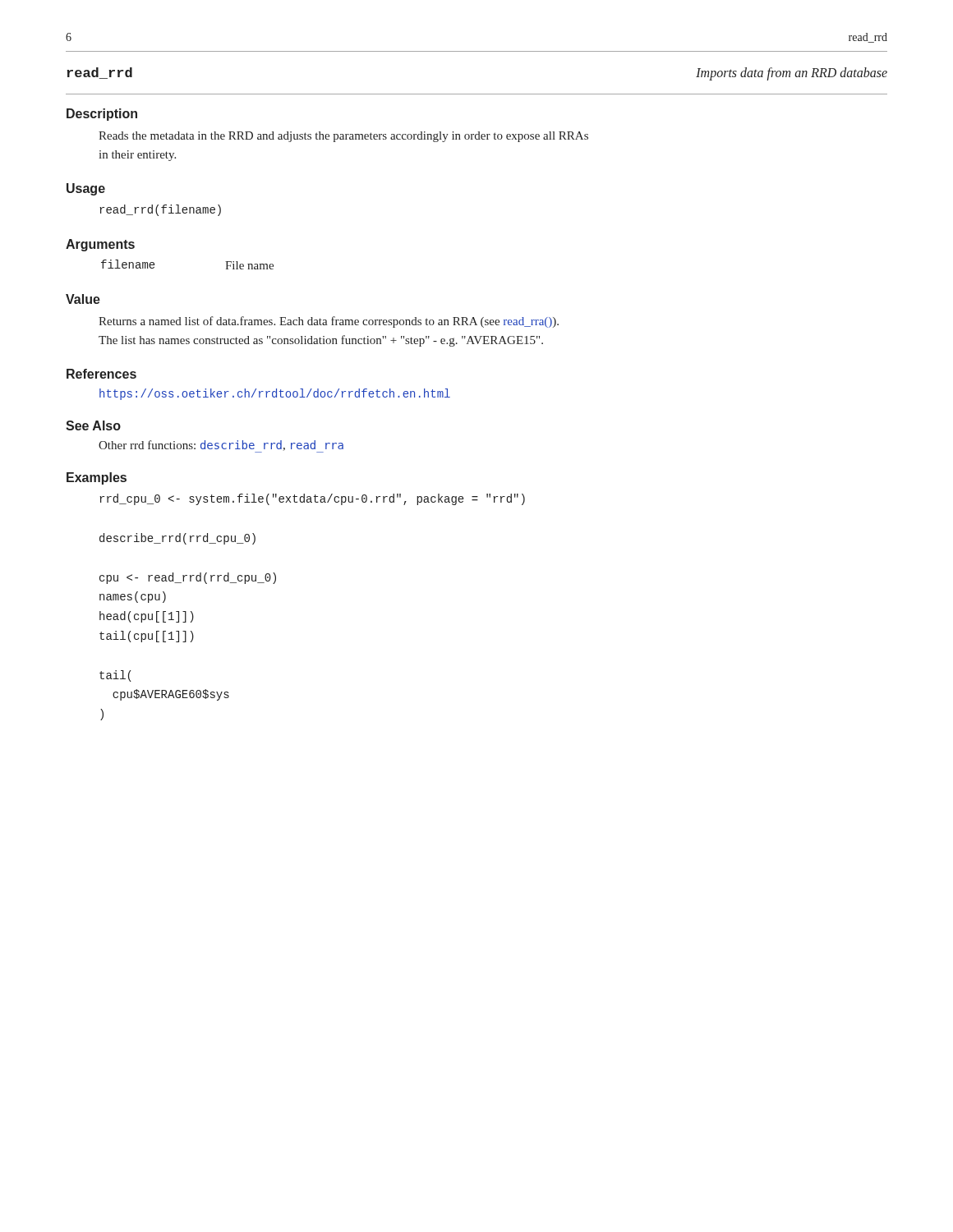Click on the text block containing "rrd_cpu_0 <- system.file("extdata/cpu-0.rrd","
This screenshot has height=1232, width=953.
pyautogui.click(x=312, y=499)
